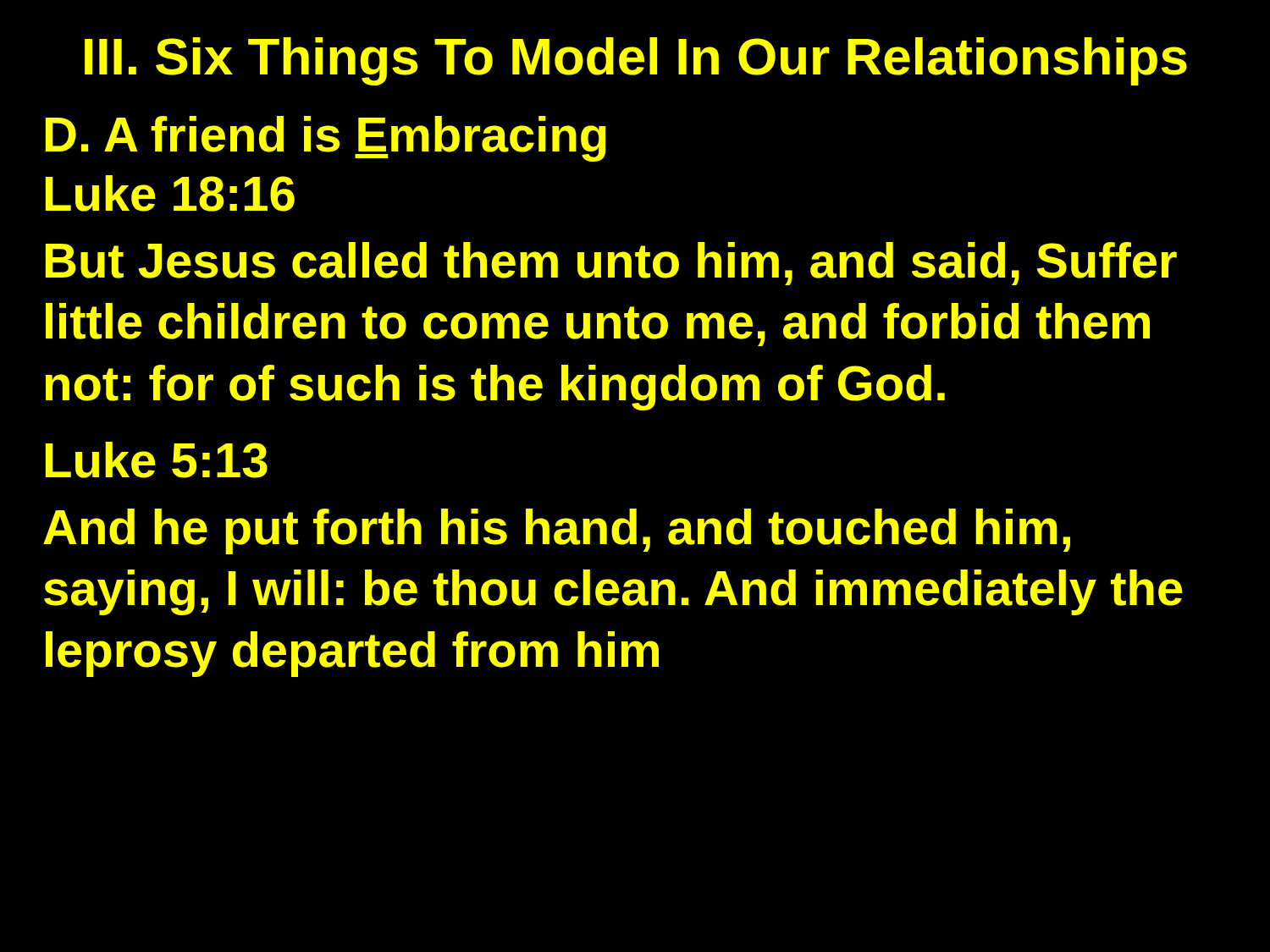Navigate to the block starting "And he put forth his hand, and"
The image size is (1270, 952).
pyautogui.click(x=613, y=588)
